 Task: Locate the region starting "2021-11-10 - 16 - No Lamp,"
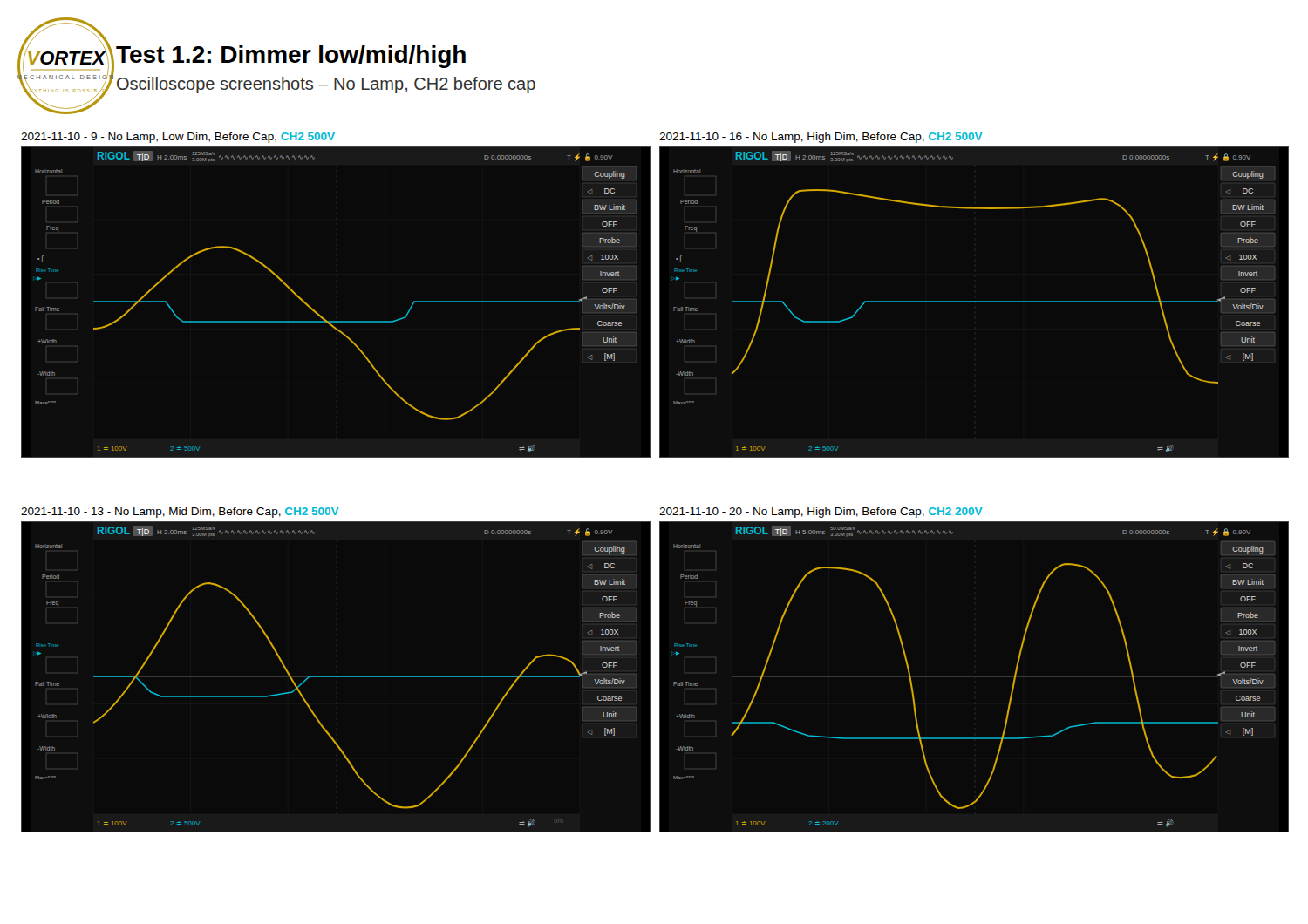[x=821, y=136]
